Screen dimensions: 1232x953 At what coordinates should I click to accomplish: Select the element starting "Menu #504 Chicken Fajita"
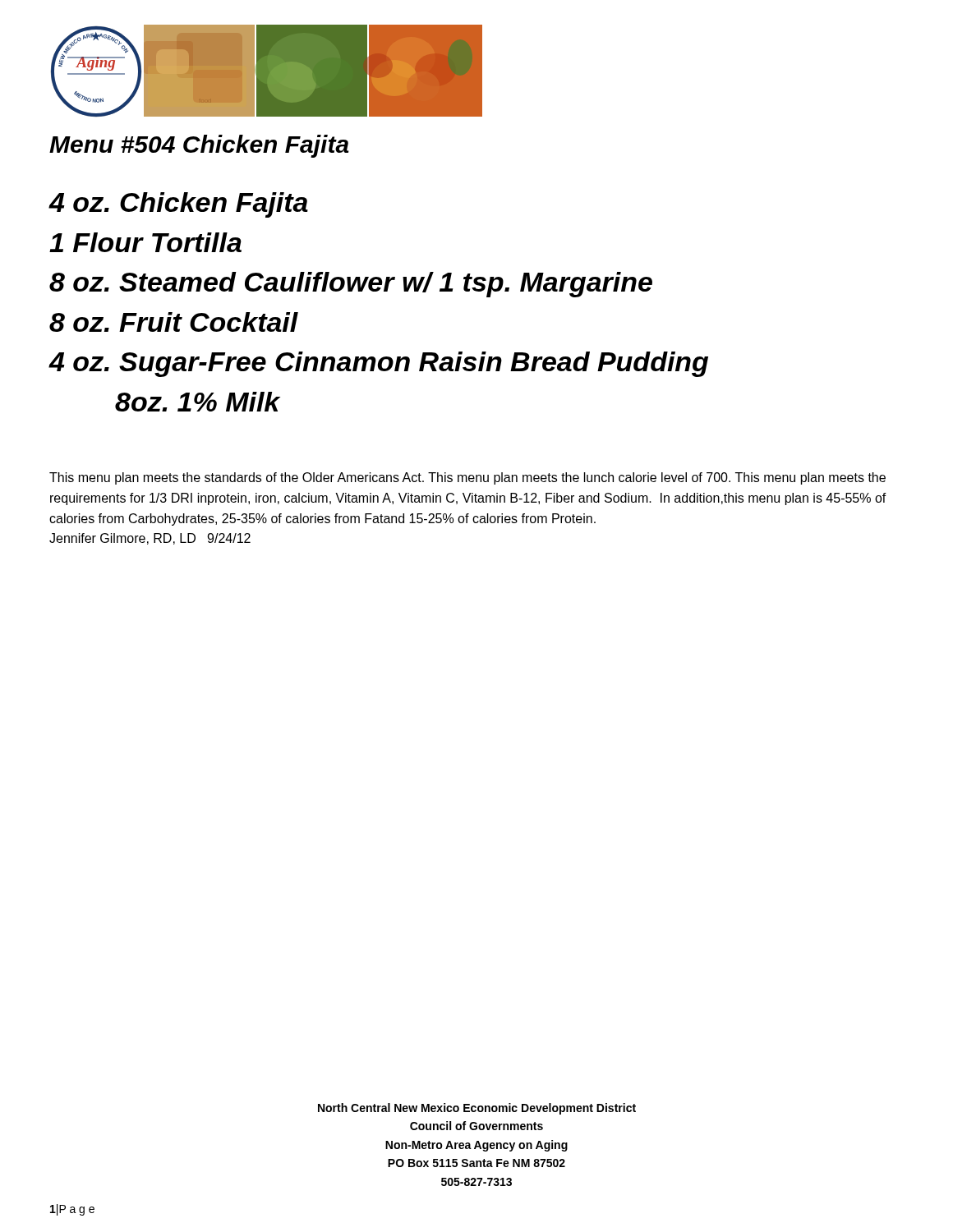(x=199, y=144)
